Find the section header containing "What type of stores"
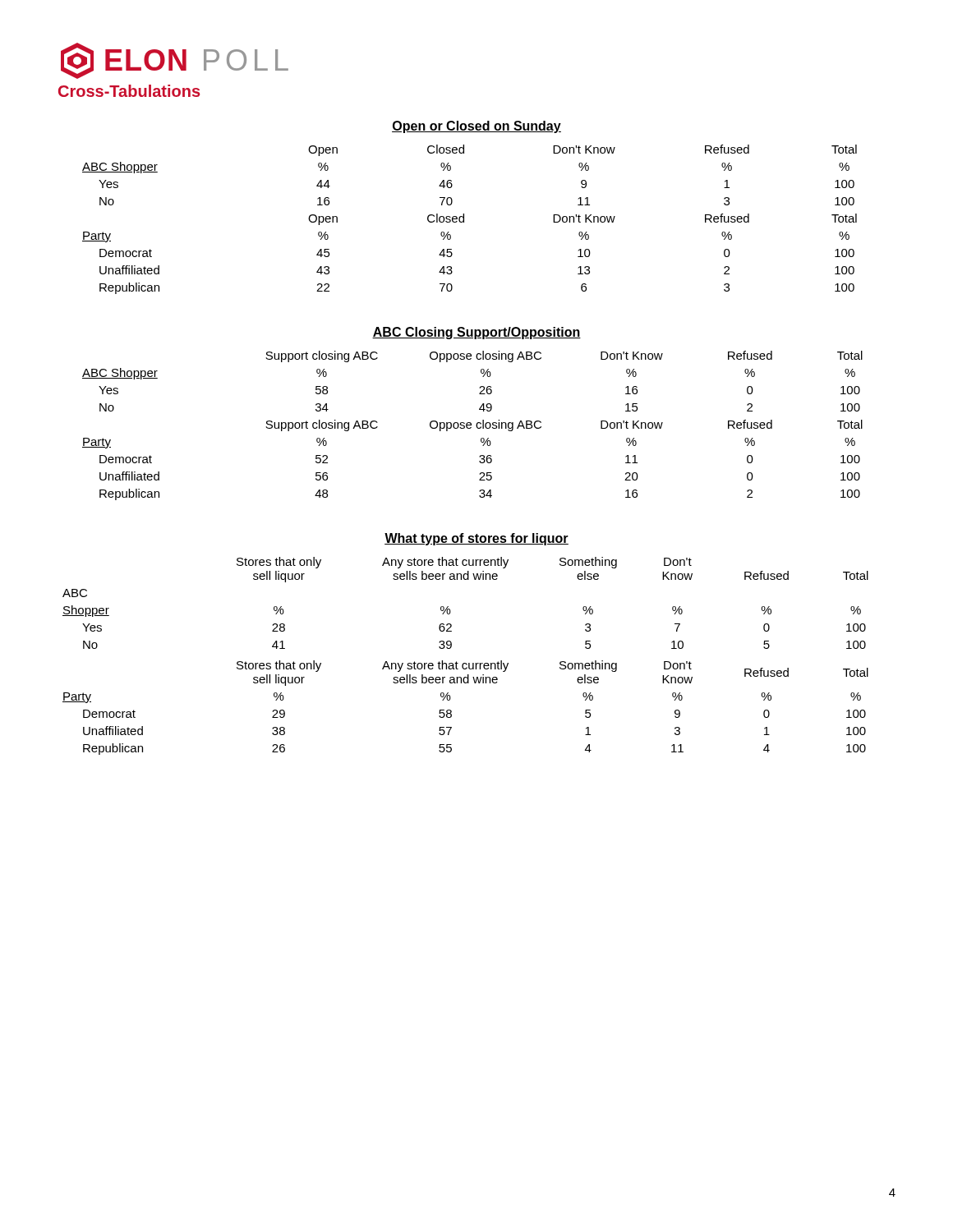This screenshot has height=1232, width=953. pos(476,538)
